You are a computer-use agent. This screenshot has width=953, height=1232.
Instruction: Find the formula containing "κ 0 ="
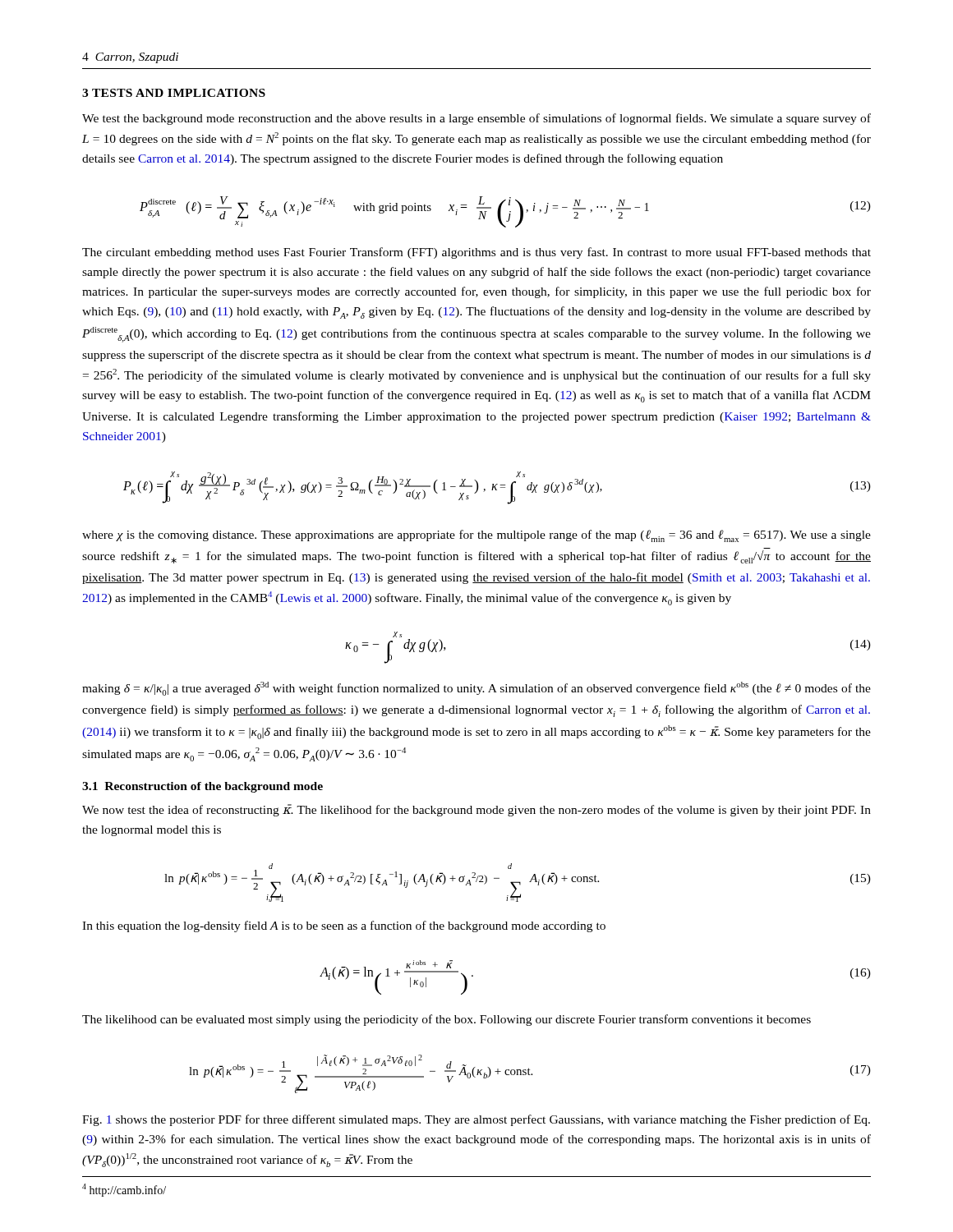tap(397, 634)
